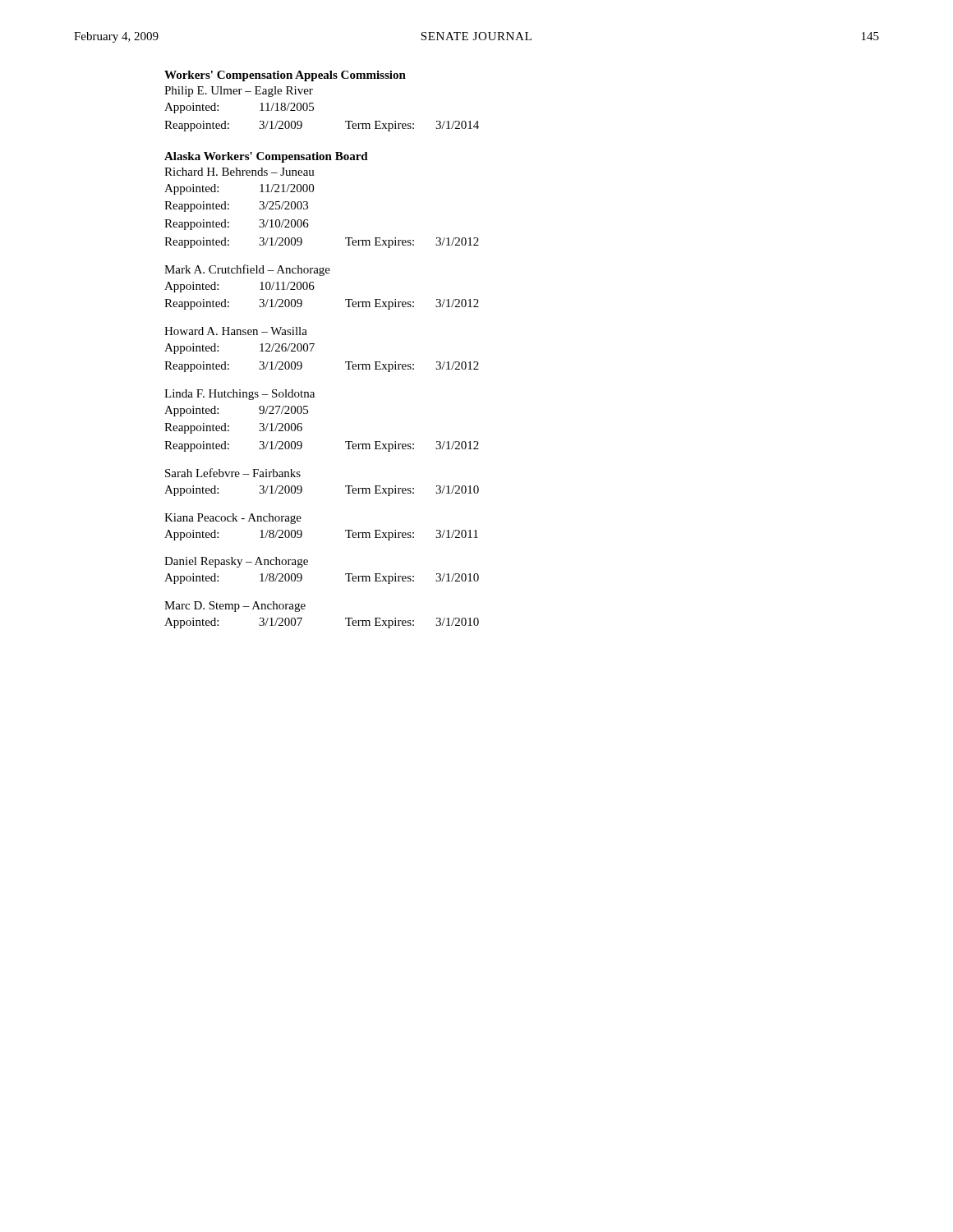Click on the element starting "Workers' Compensation Appeals Commission"
This screenshot has height=1232, width=953.
285,75
